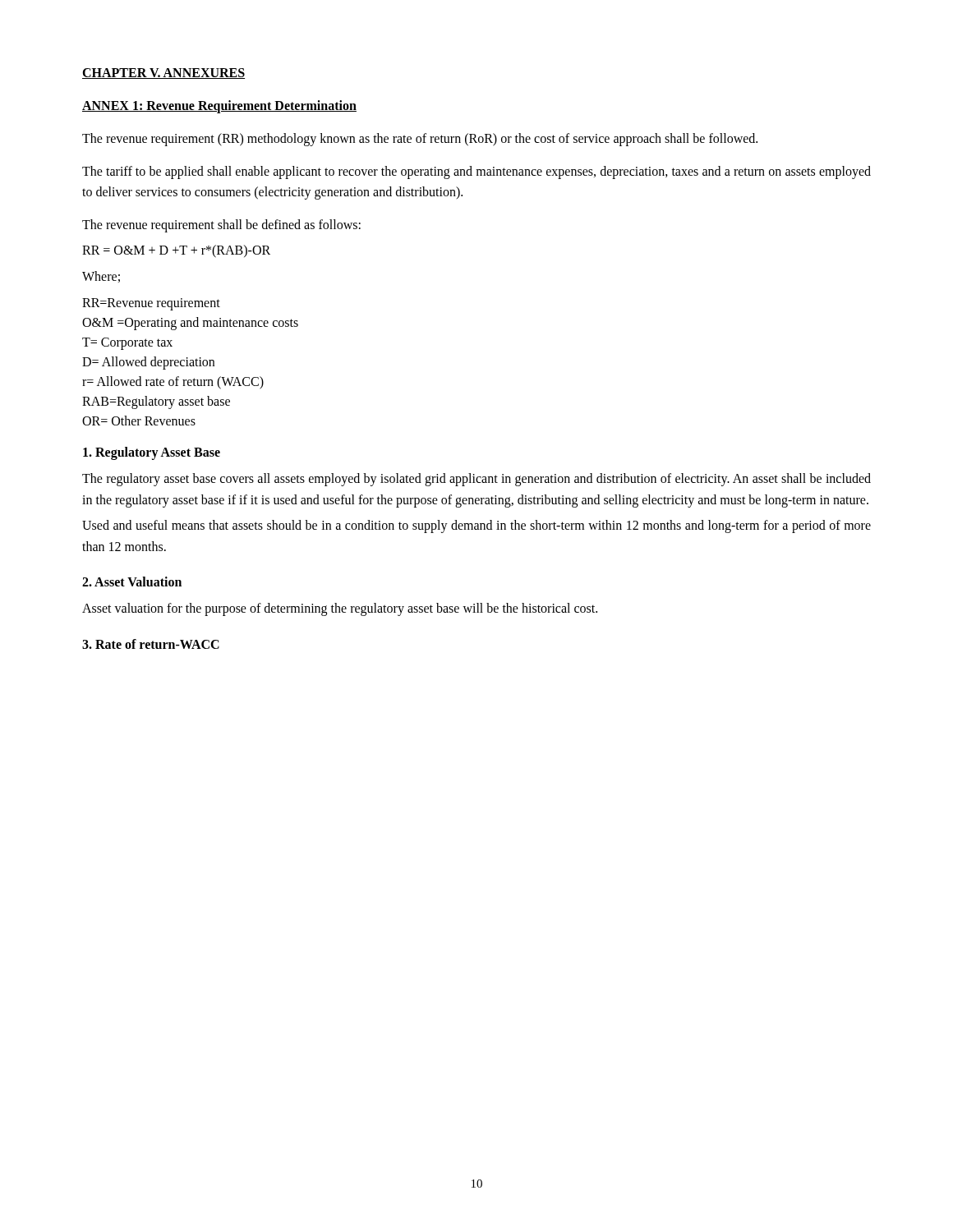This screenshot has width=953, height=1232.
Task: Find the text starting "The revenue requirement (RR) methodology known as the"
Action: [420, 138]
